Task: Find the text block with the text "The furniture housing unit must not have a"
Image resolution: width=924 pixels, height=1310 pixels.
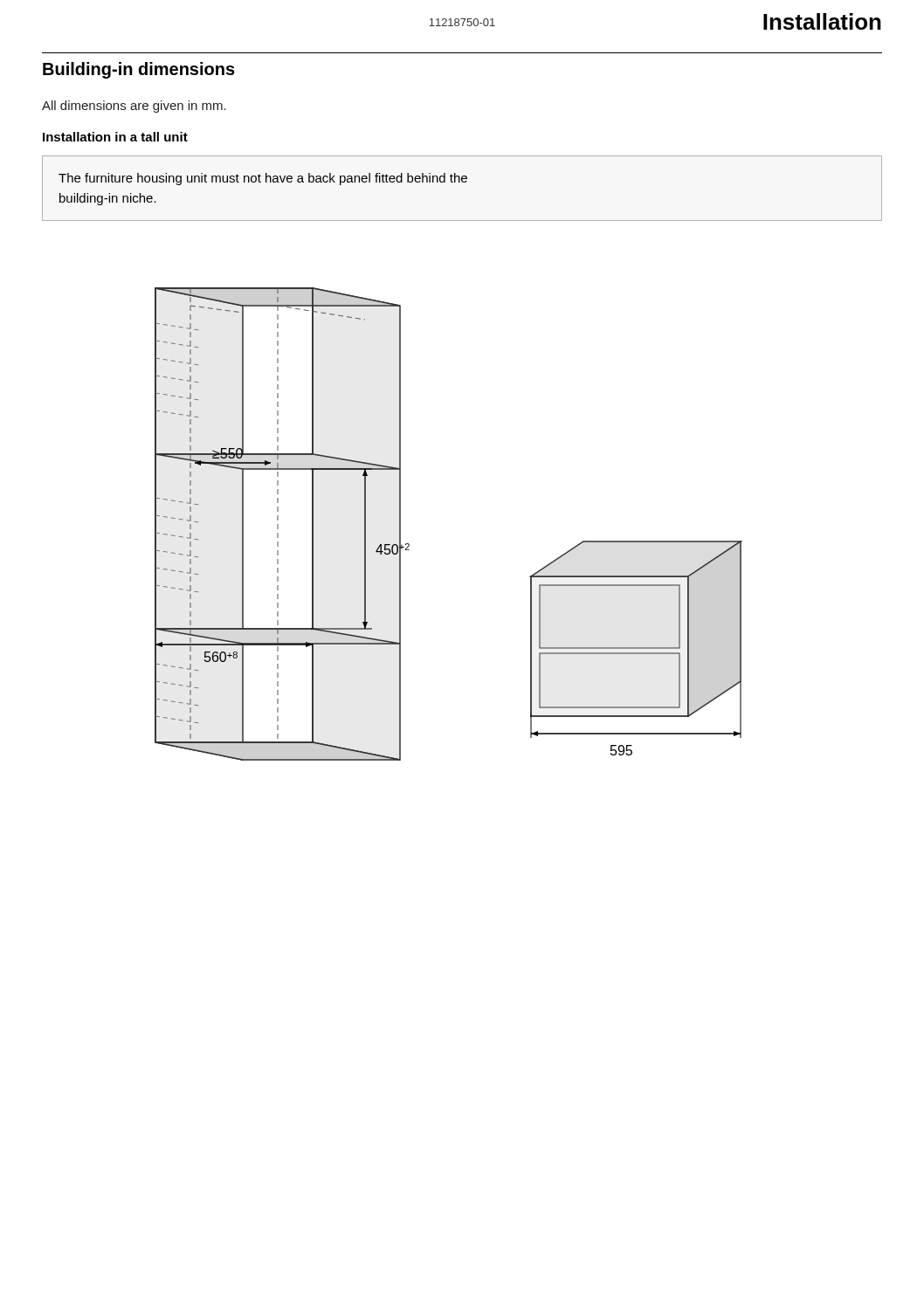Action: (x=263, y=188)
